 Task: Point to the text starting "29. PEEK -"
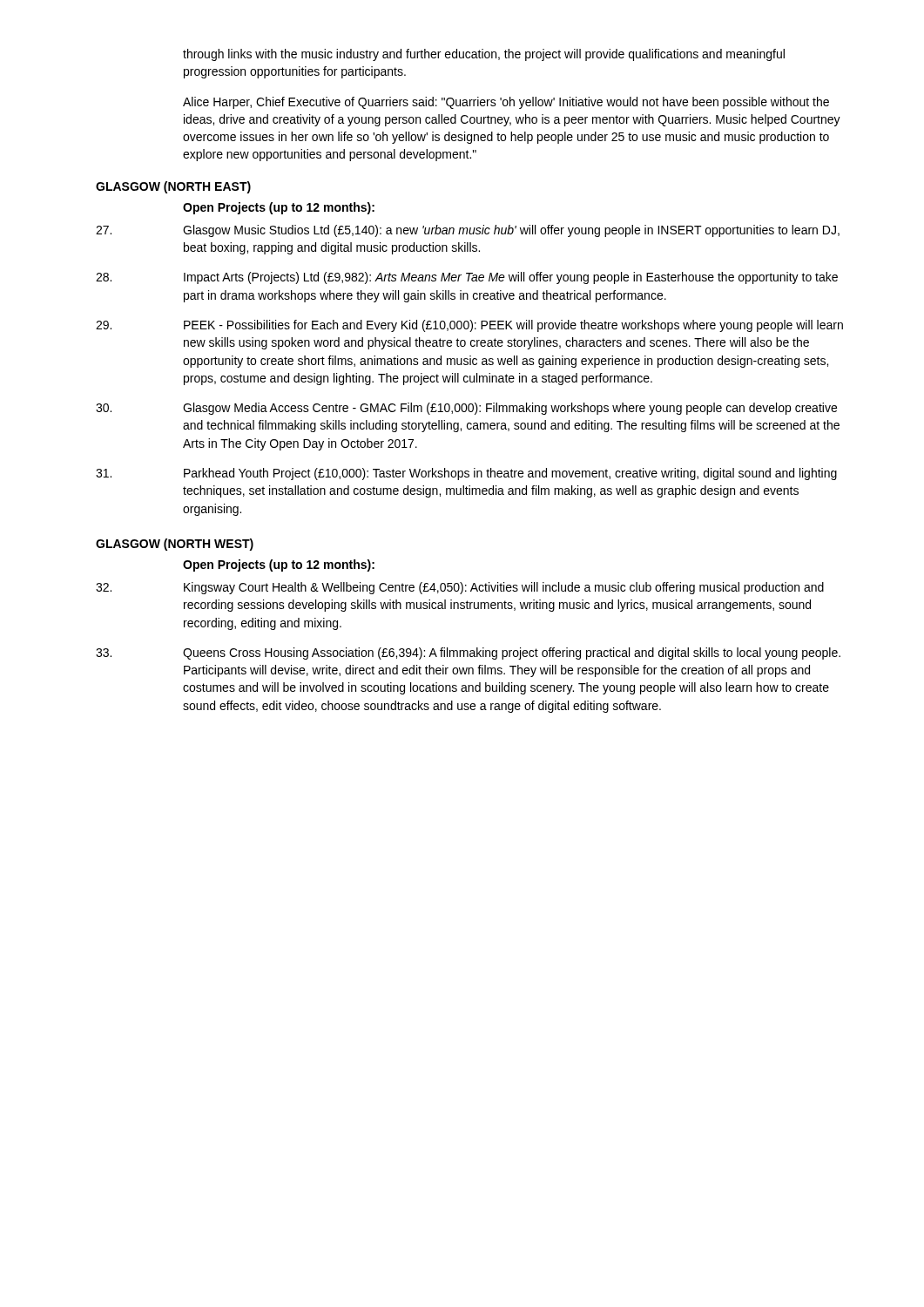pos(472,352)
